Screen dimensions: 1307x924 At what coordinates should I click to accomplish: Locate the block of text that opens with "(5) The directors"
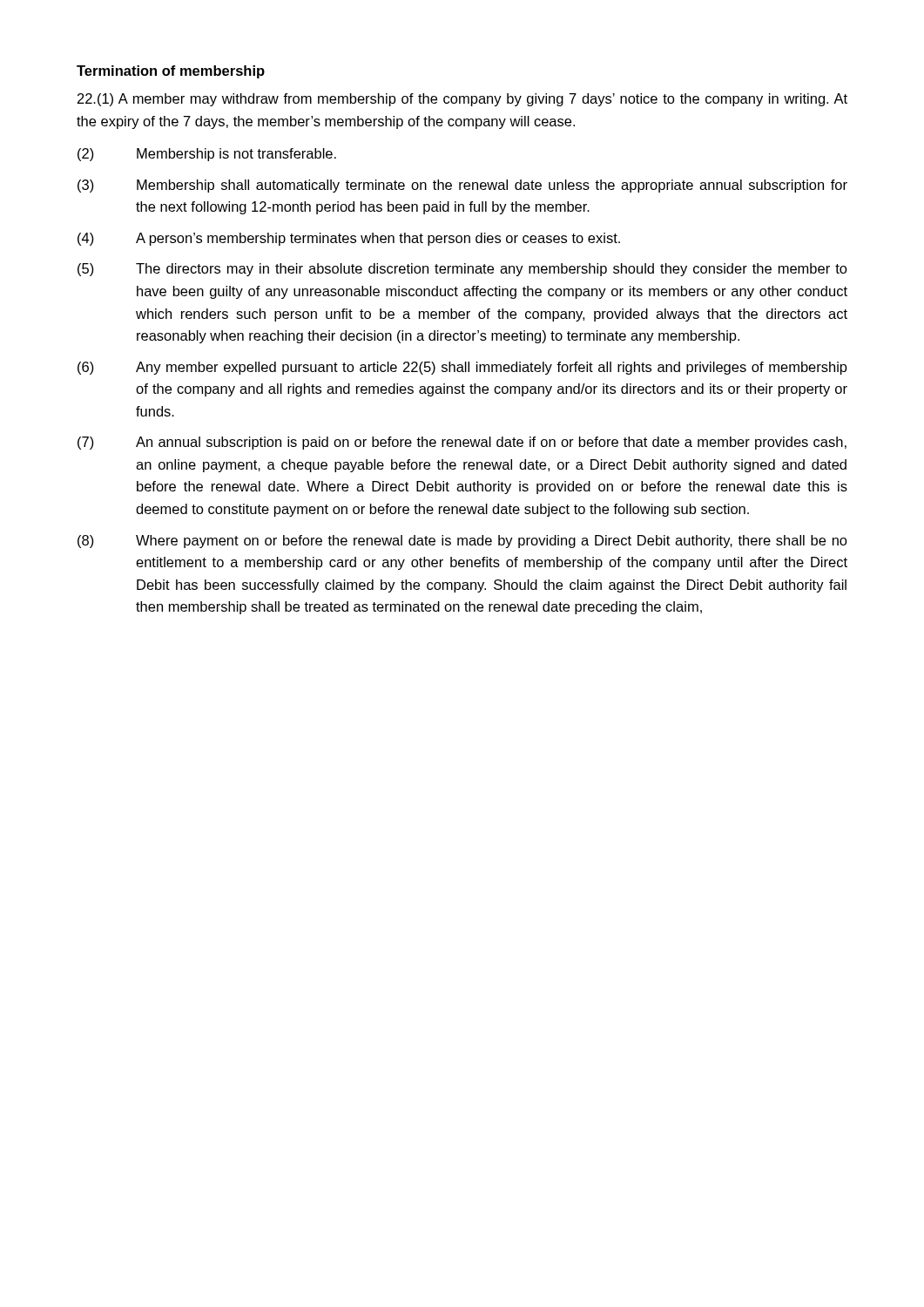click(x=462, y=303)
